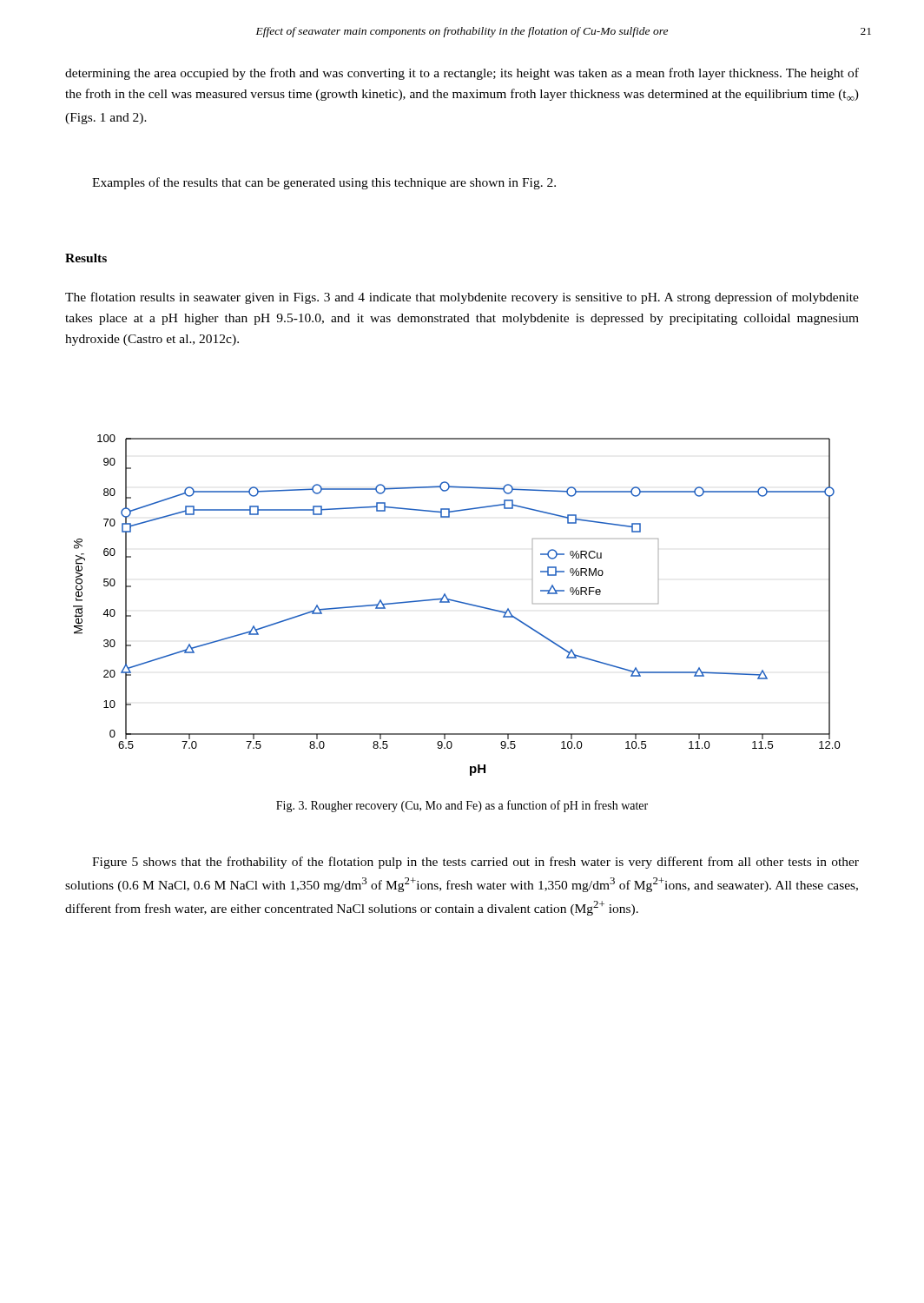This screenshot has width=924, height=1303.
Task: Where is the passage that starts "Examples of the results that can be"?
Action: point(324,182)
